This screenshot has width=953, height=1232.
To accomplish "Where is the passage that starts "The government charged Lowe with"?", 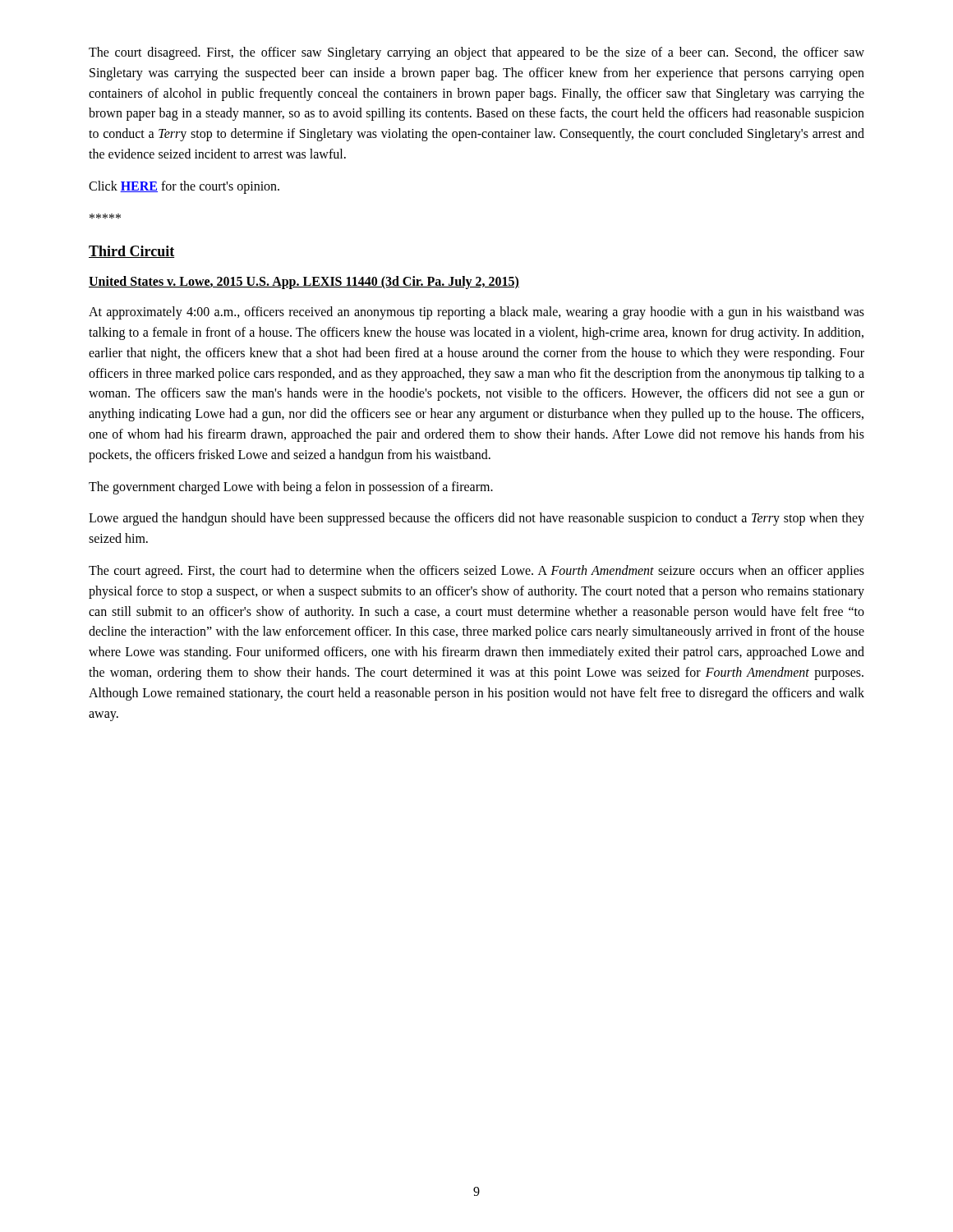I will click(x=476, y=487).
